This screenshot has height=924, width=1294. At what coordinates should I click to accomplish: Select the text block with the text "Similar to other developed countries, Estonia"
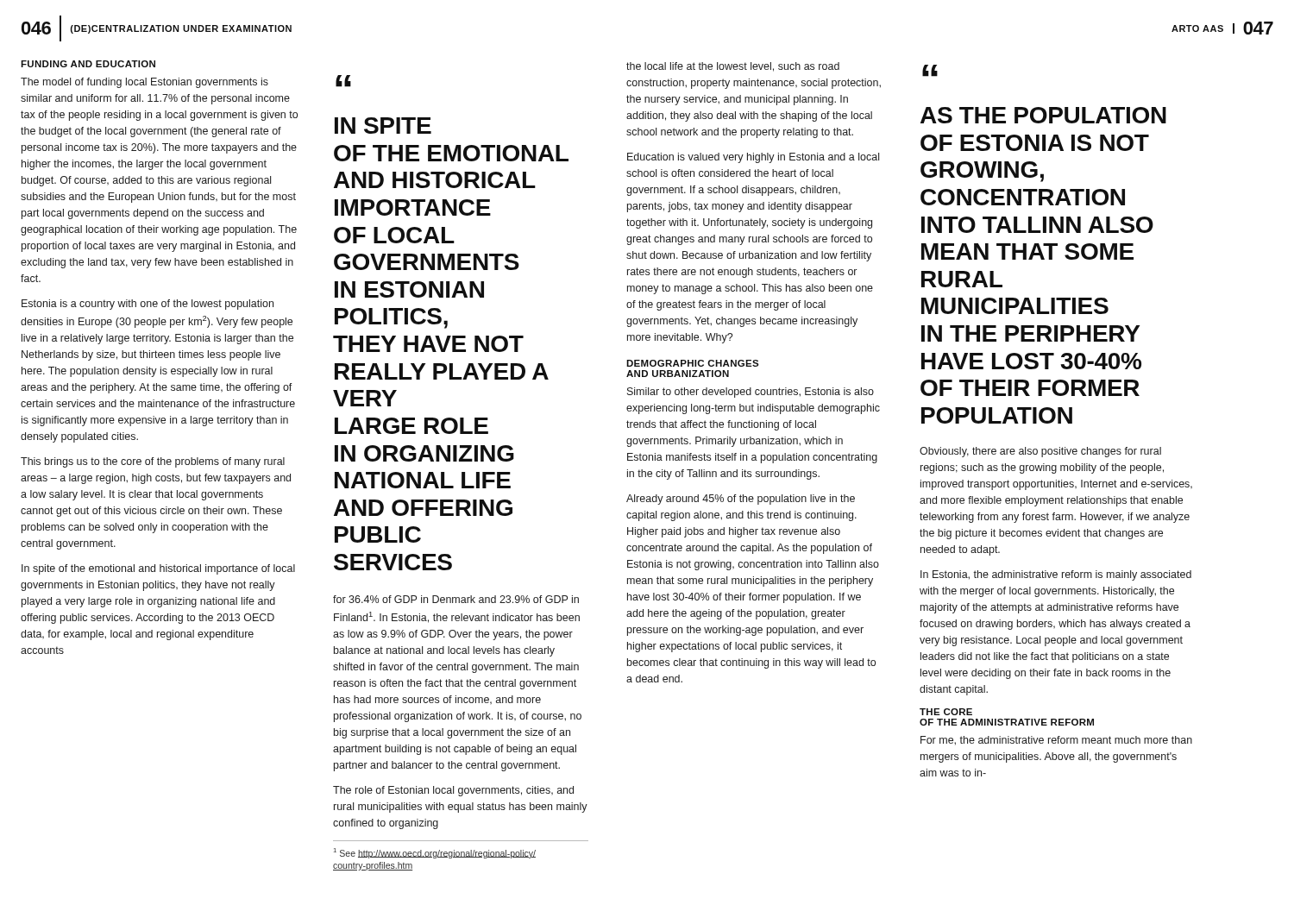(x=753, y=433)
